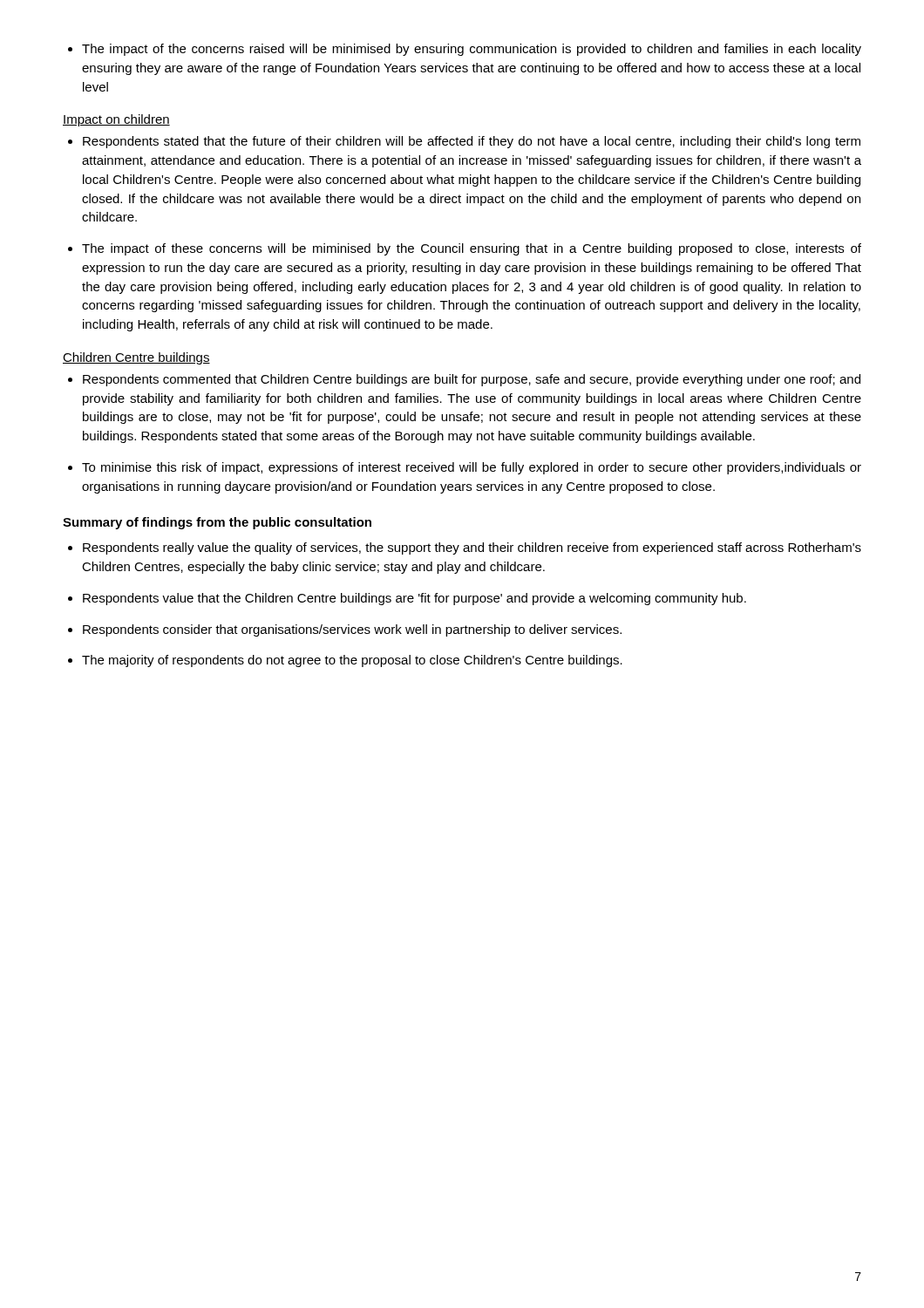The height and width of the screenshot is (1308, 924).
Task: Click the passage that begins "The majority of respondents do"
Action: [x=462, y=660]
